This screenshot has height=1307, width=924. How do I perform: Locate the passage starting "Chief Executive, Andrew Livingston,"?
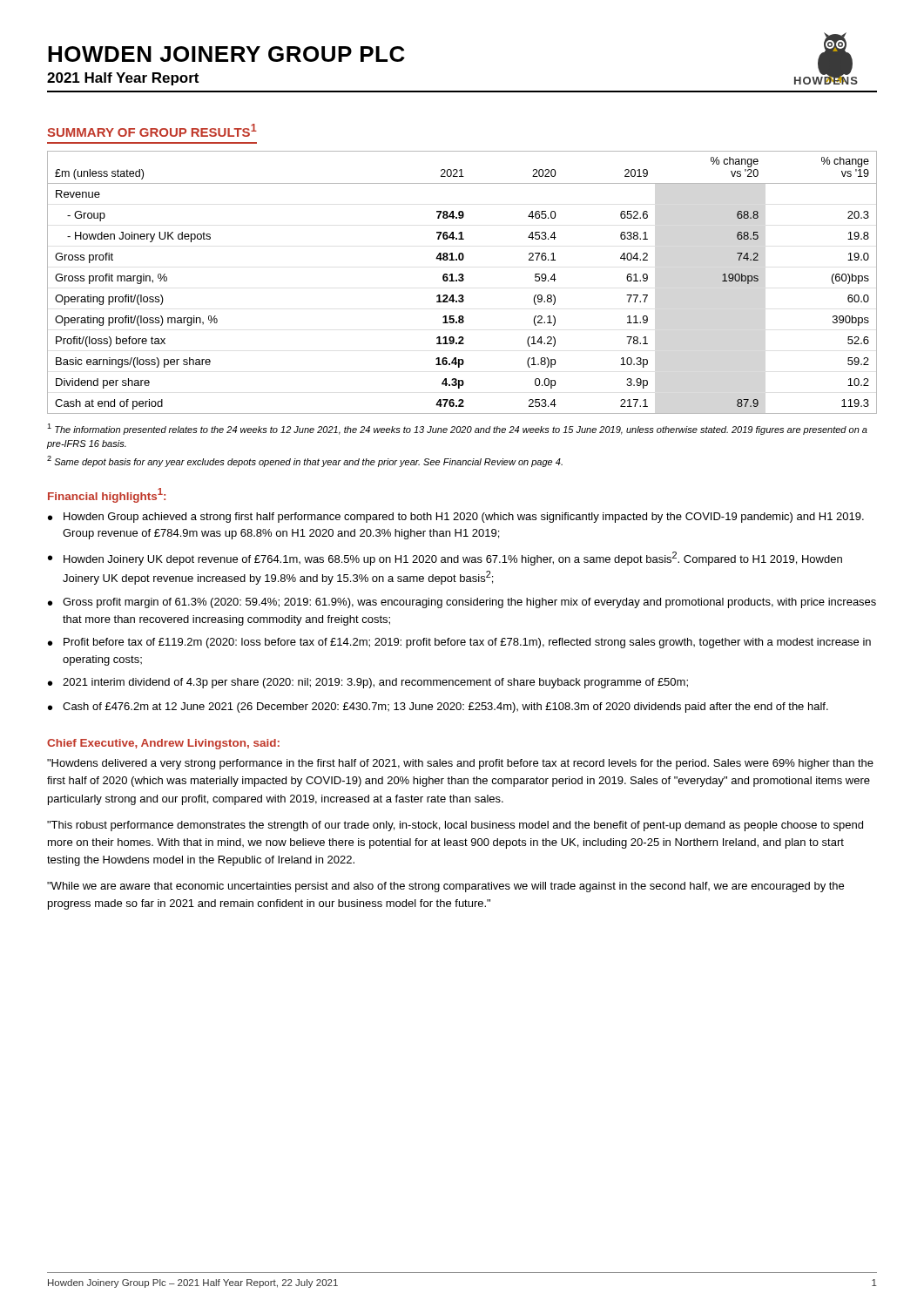click(x=164, y=743)
